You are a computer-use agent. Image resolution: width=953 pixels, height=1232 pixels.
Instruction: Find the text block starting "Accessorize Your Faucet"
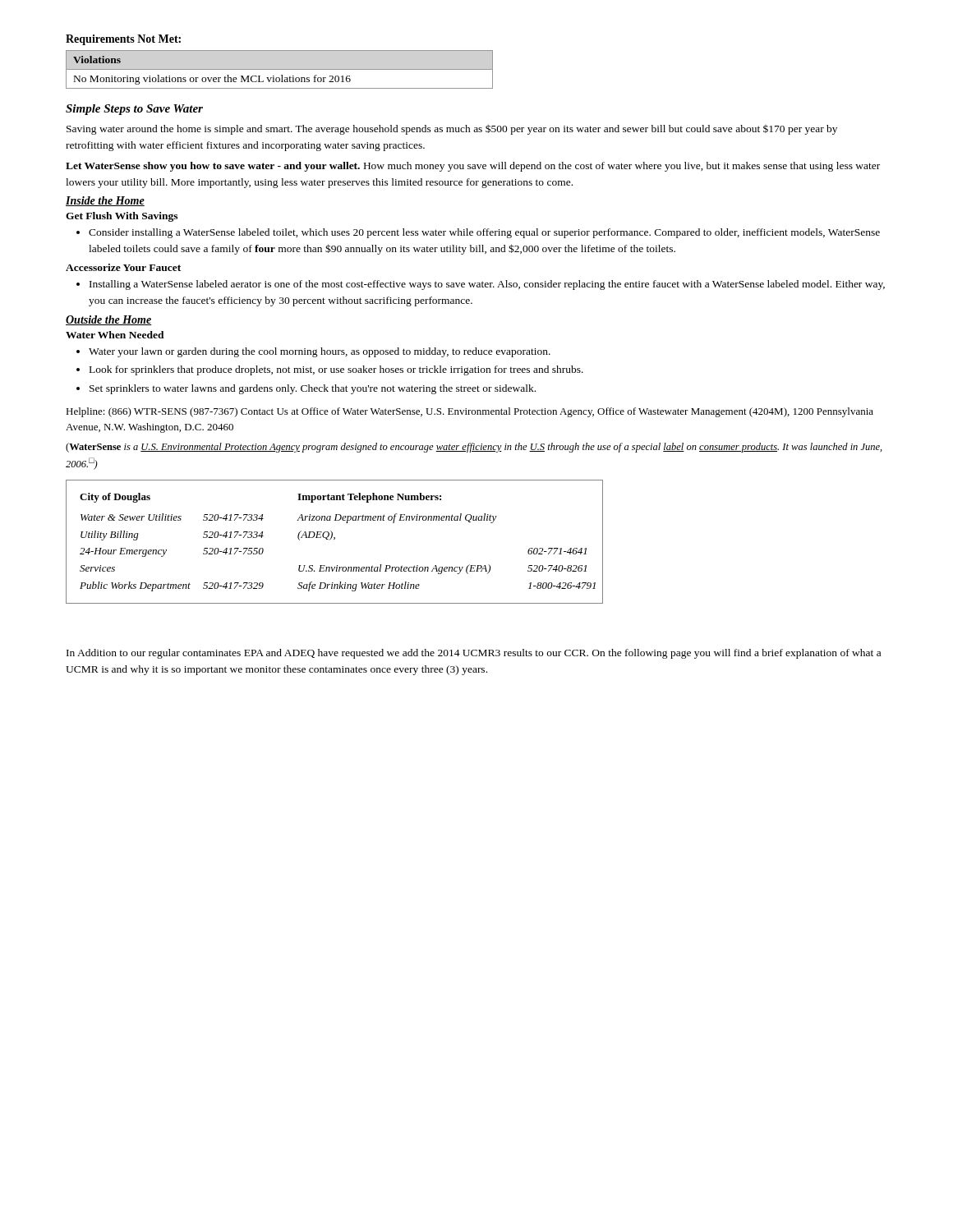pyautogui.click(x=123, y=268)
